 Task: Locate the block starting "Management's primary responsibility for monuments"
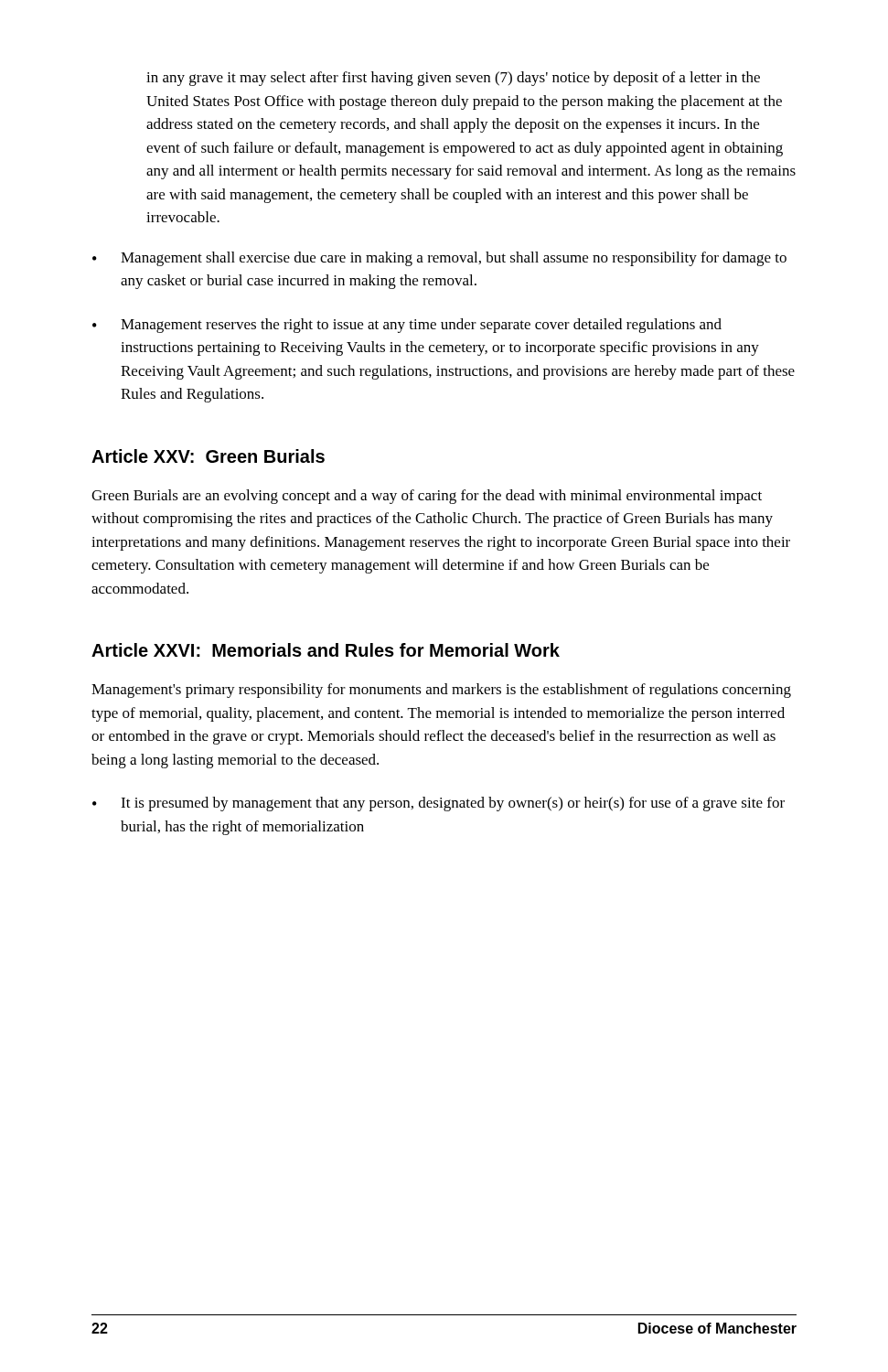(x=441, y=724)
